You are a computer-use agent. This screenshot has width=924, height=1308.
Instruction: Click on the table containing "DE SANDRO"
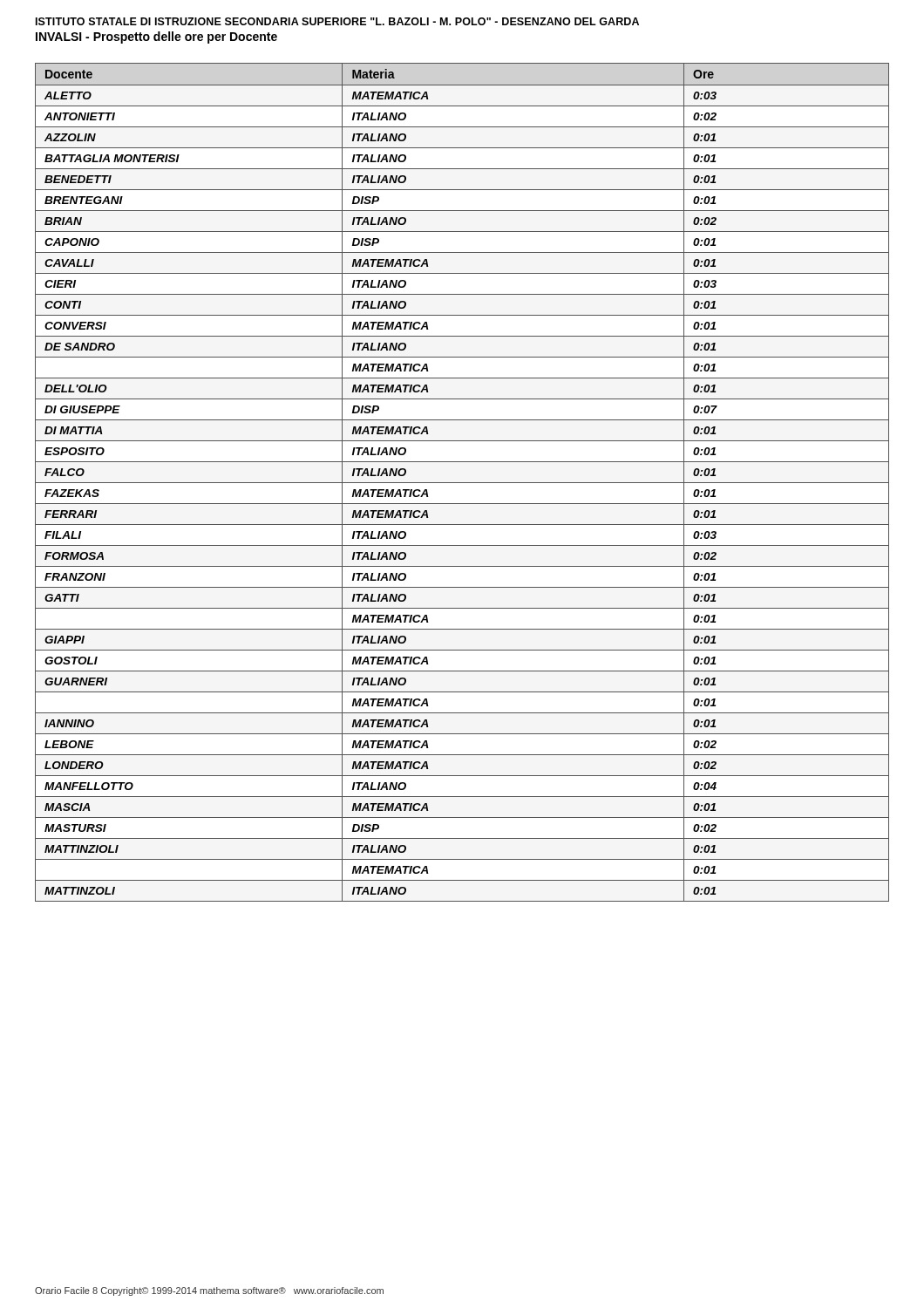(x=462, y=482)
